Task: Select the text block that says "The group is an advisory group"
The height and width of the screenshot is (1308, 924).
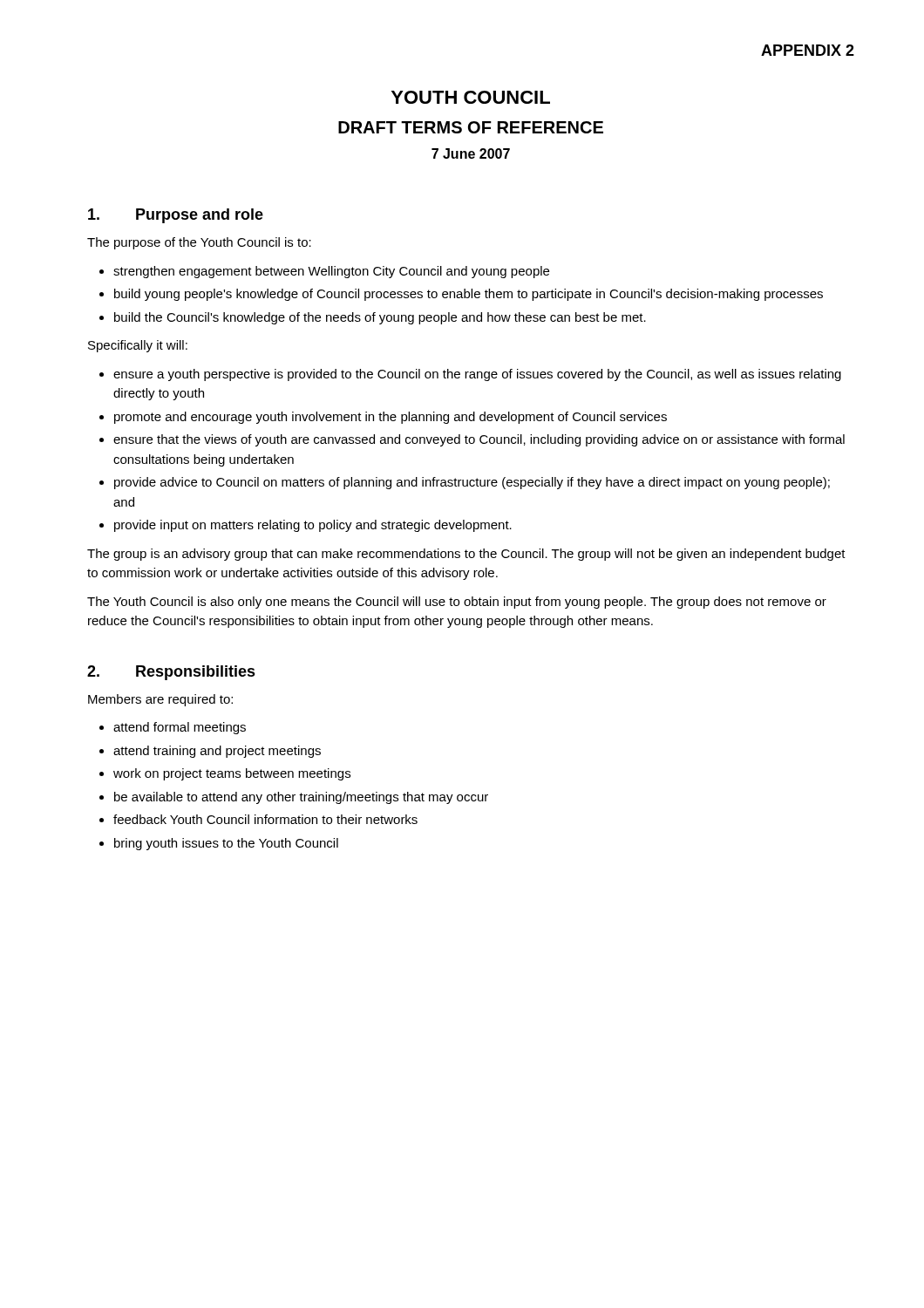Action: tap(466, 563)
